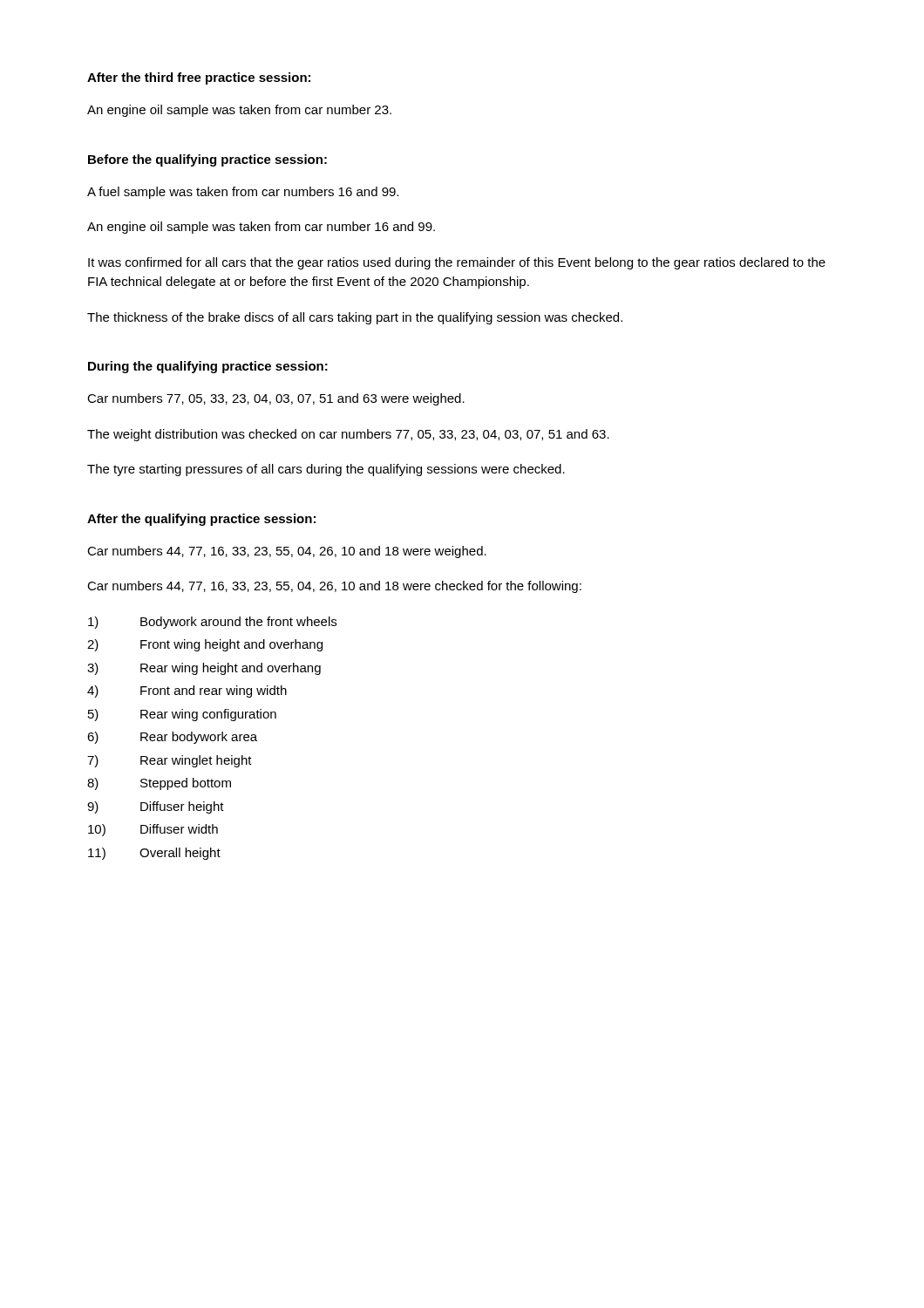Click on the list item containing "2) Front wing height and overhang"
This screenshot has height=1308, width=924.
205,645
